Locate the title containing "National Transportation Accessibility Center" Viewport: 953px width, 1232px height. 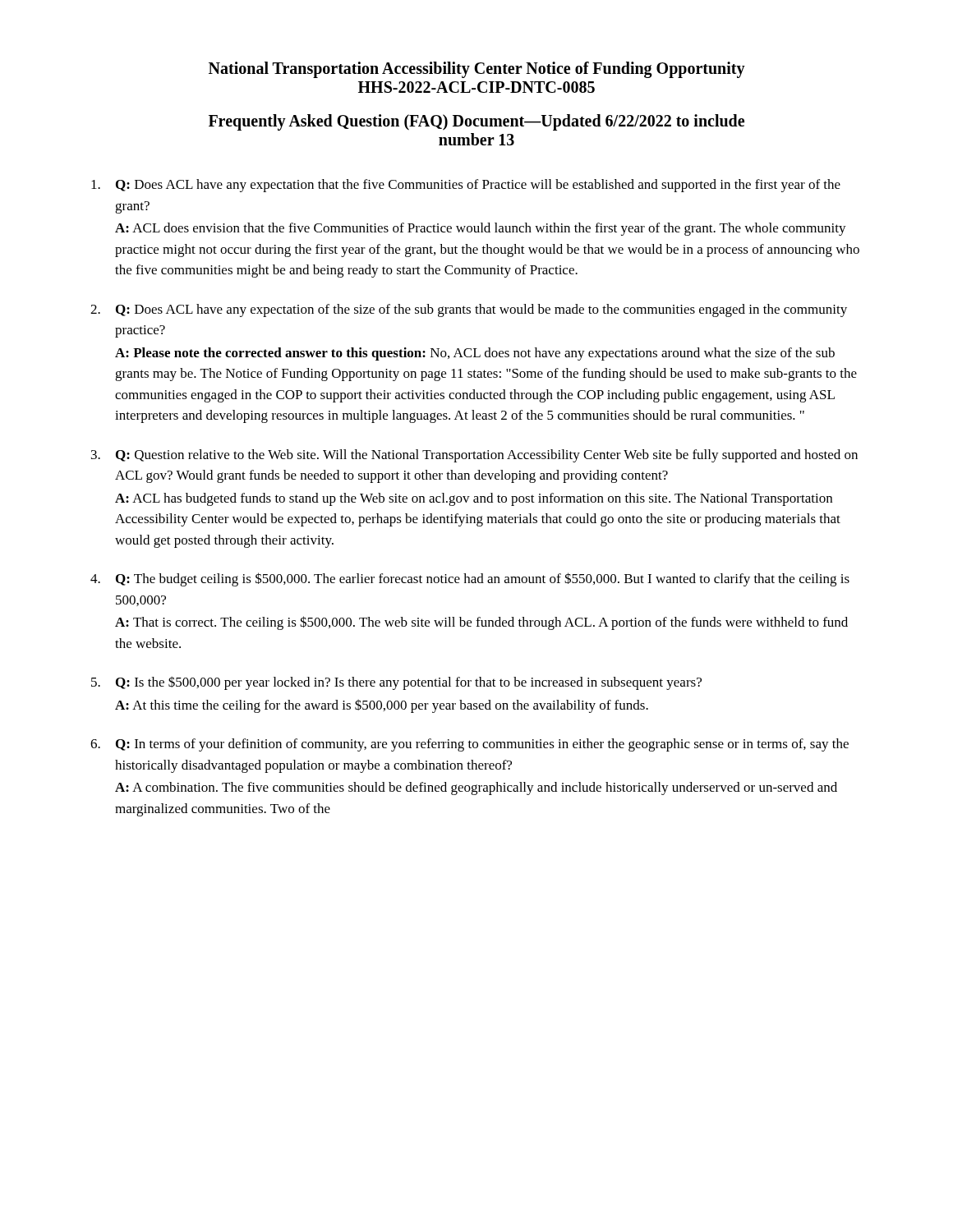(476, 78)
